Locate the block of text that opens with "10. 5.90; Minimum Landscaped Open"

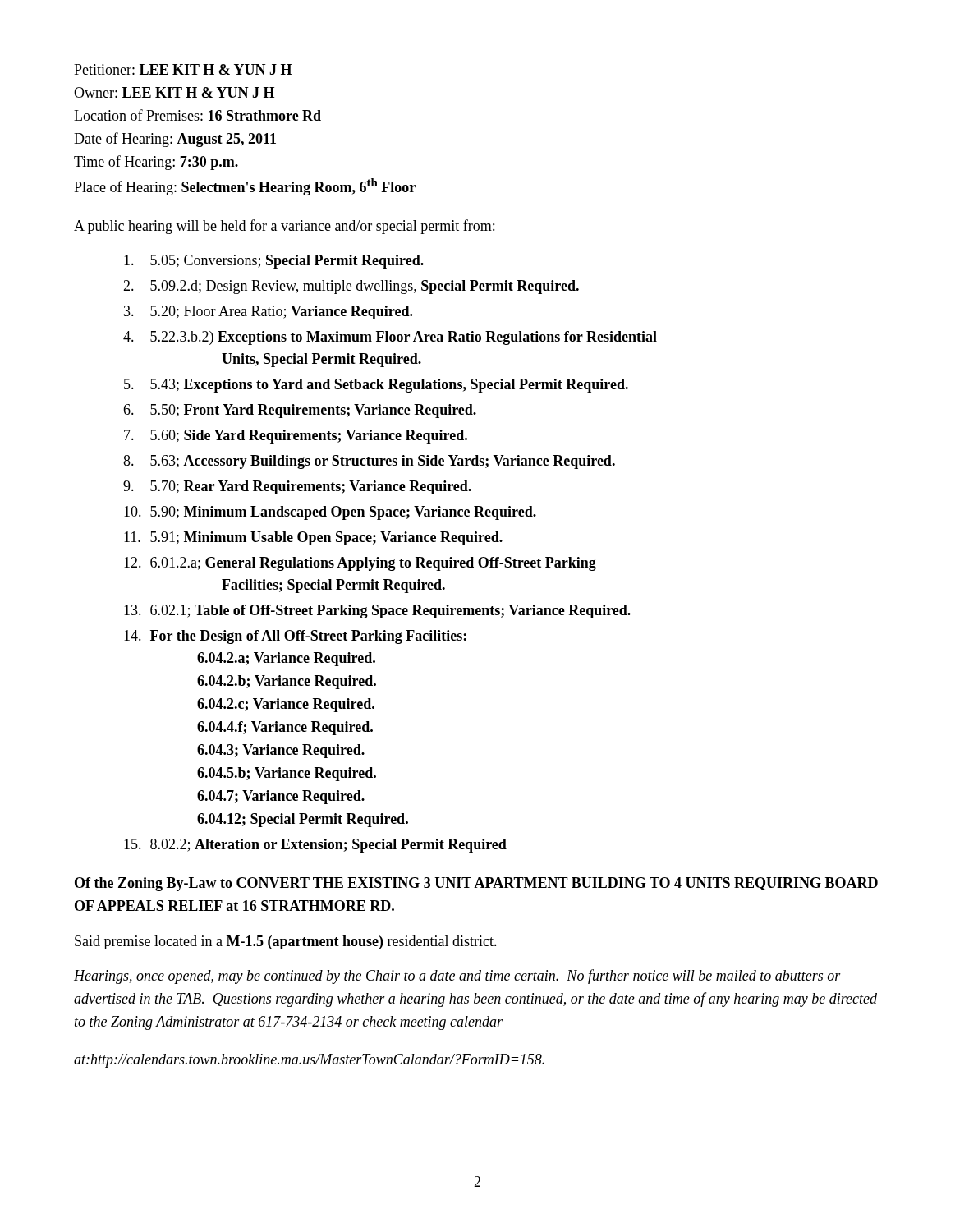click(330, 512)
